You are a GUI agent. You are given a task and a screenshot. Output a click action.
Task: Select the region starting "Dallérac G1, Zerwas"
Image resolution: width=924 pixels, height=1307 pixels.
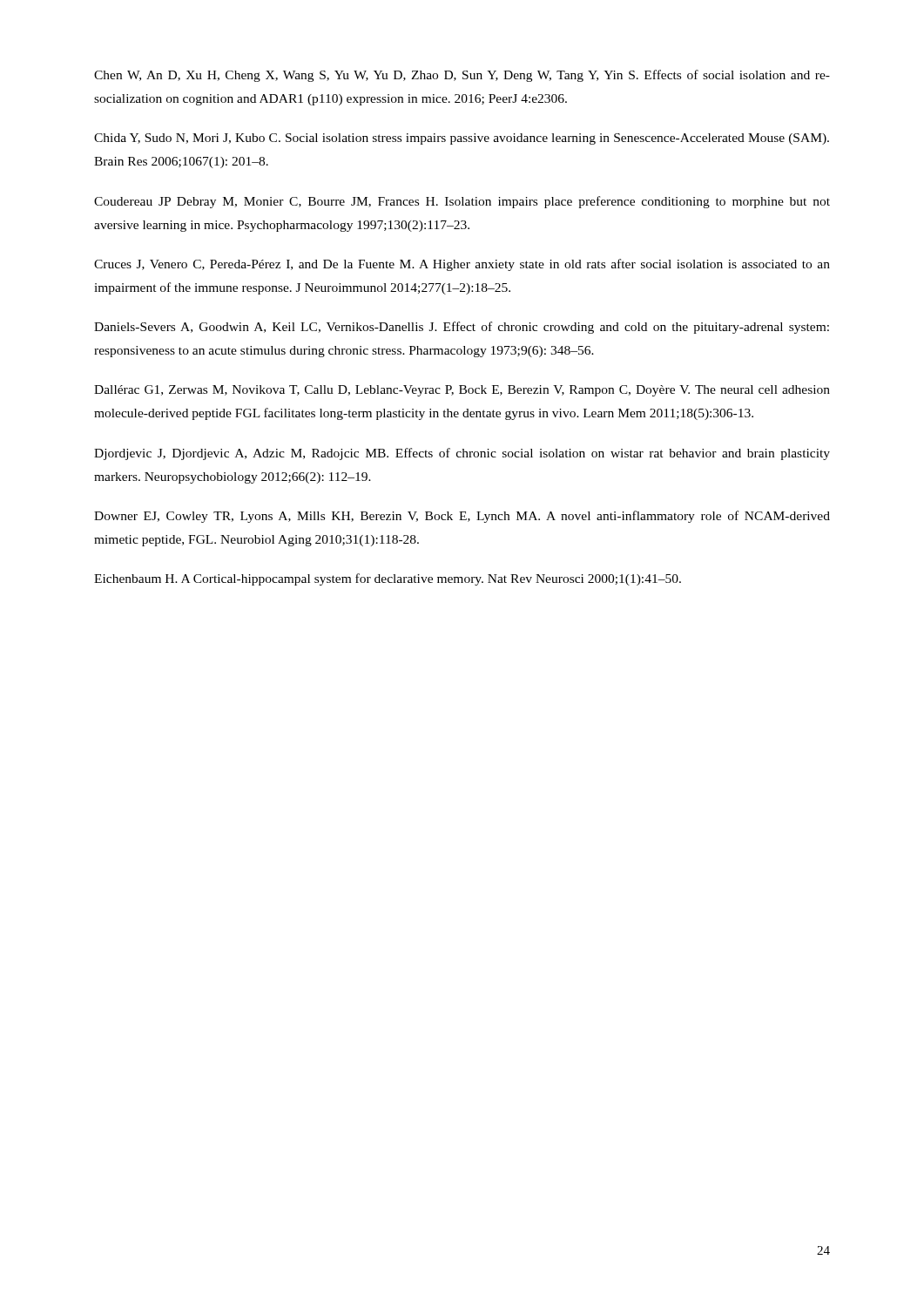tap(462, 401)
